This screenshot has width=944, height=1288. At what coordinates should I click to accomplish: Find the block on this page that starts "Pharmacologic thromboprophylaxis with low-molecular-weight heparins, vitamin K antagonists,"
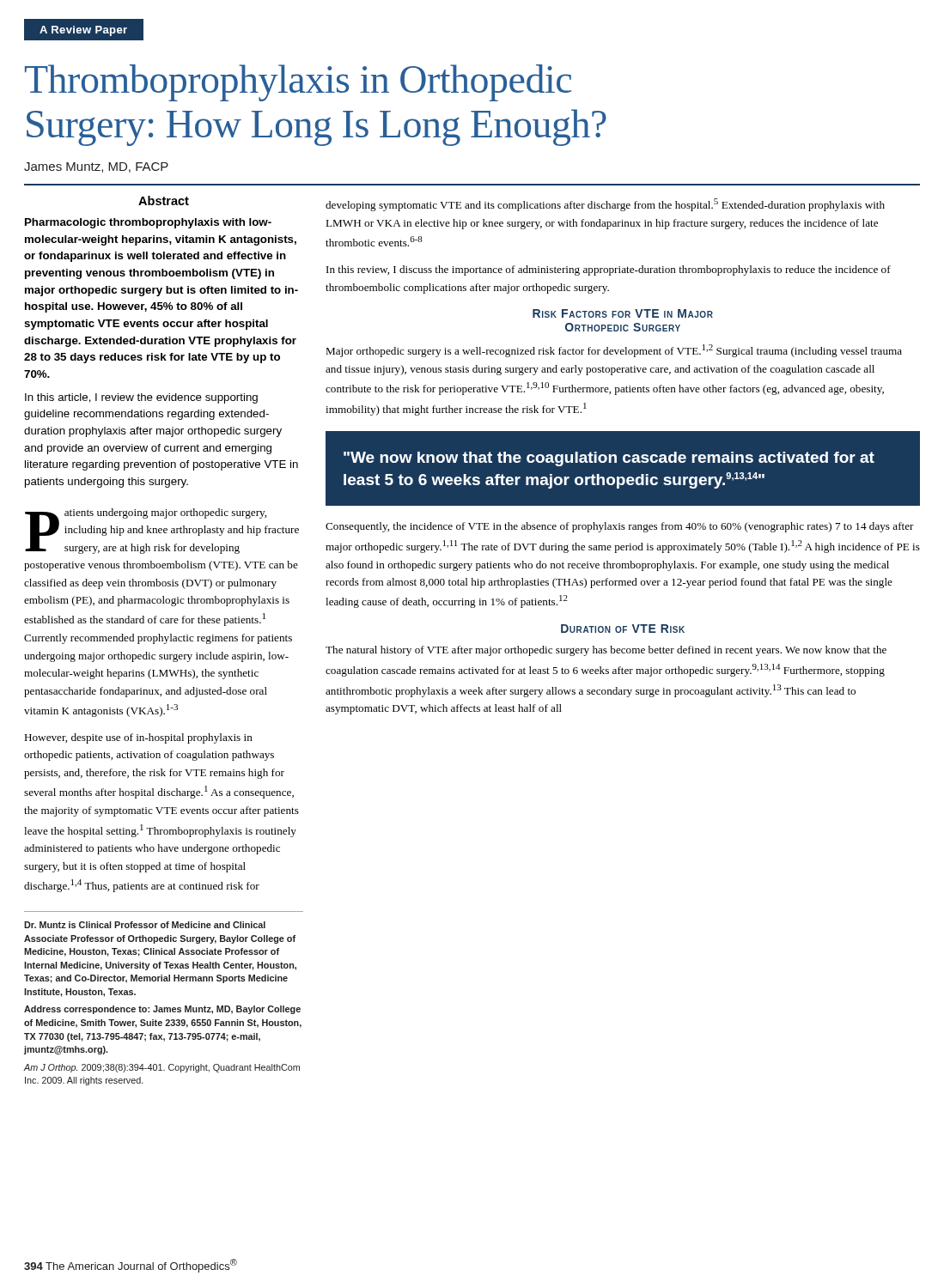tap(164, 352)
